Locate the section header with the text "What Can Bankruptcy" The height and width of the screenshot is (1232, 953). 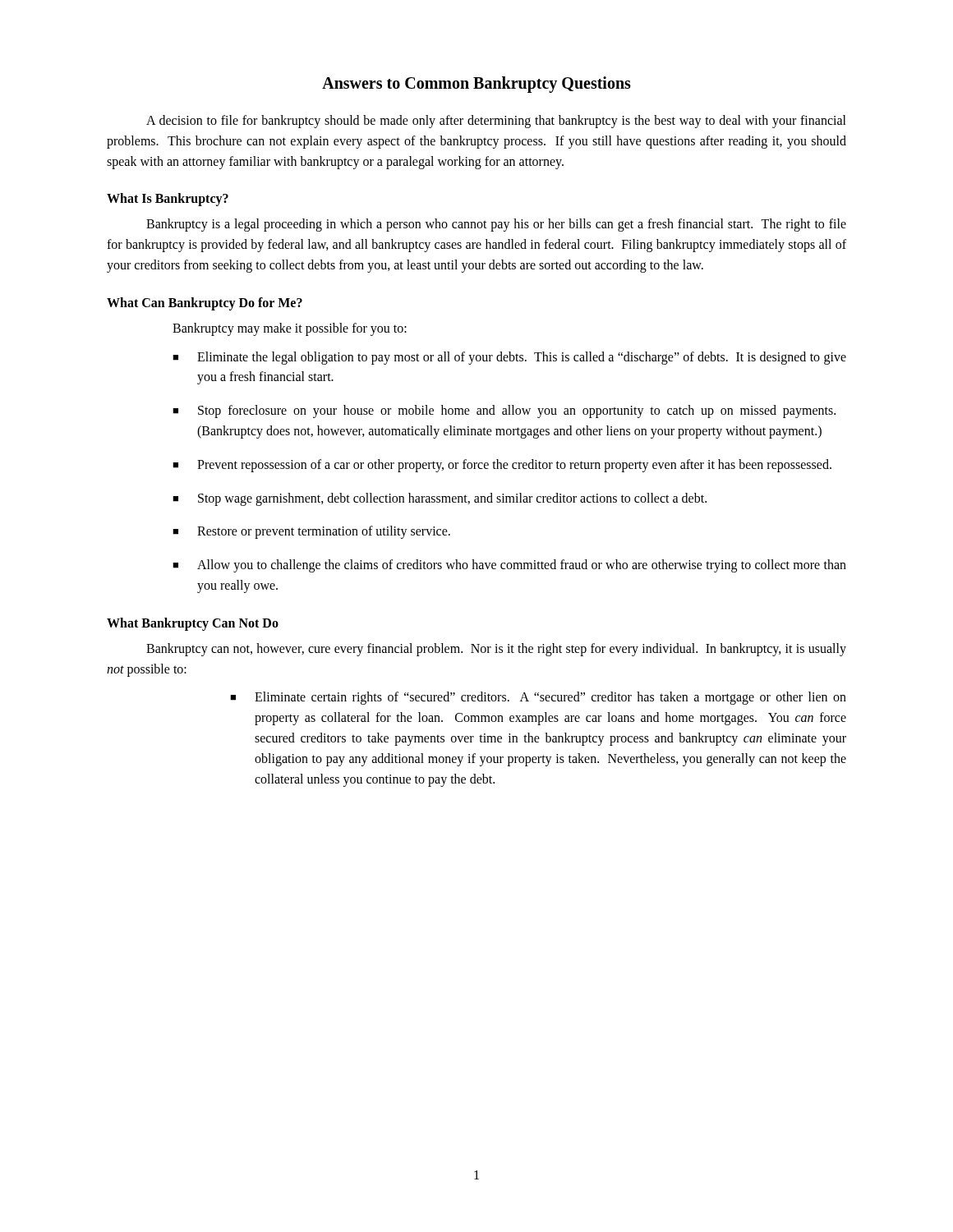pyautogui.click(x=205, y=303)
